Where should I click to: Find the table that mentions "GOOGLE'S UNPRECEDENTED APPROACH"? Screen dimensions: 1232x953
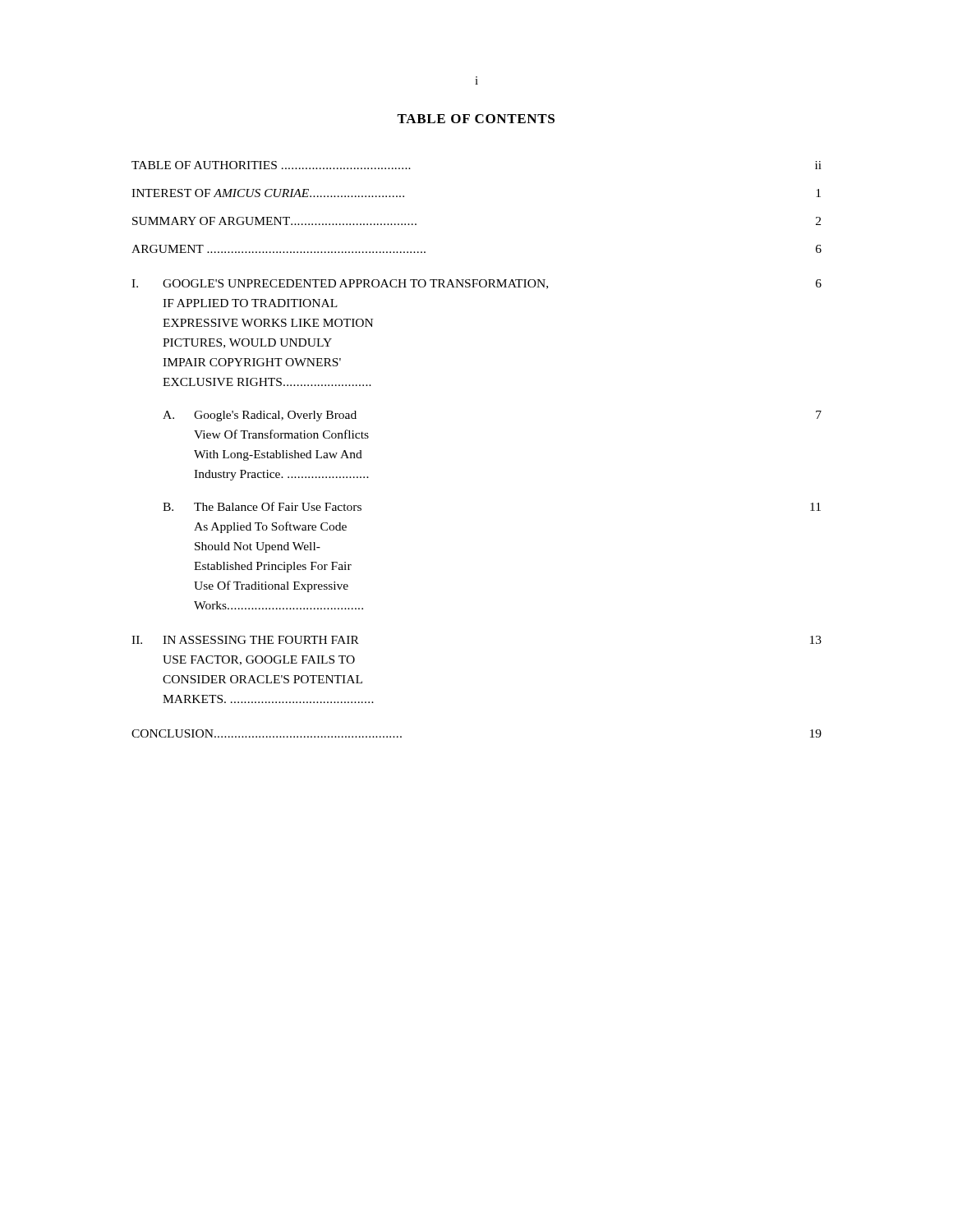[476, 449]
